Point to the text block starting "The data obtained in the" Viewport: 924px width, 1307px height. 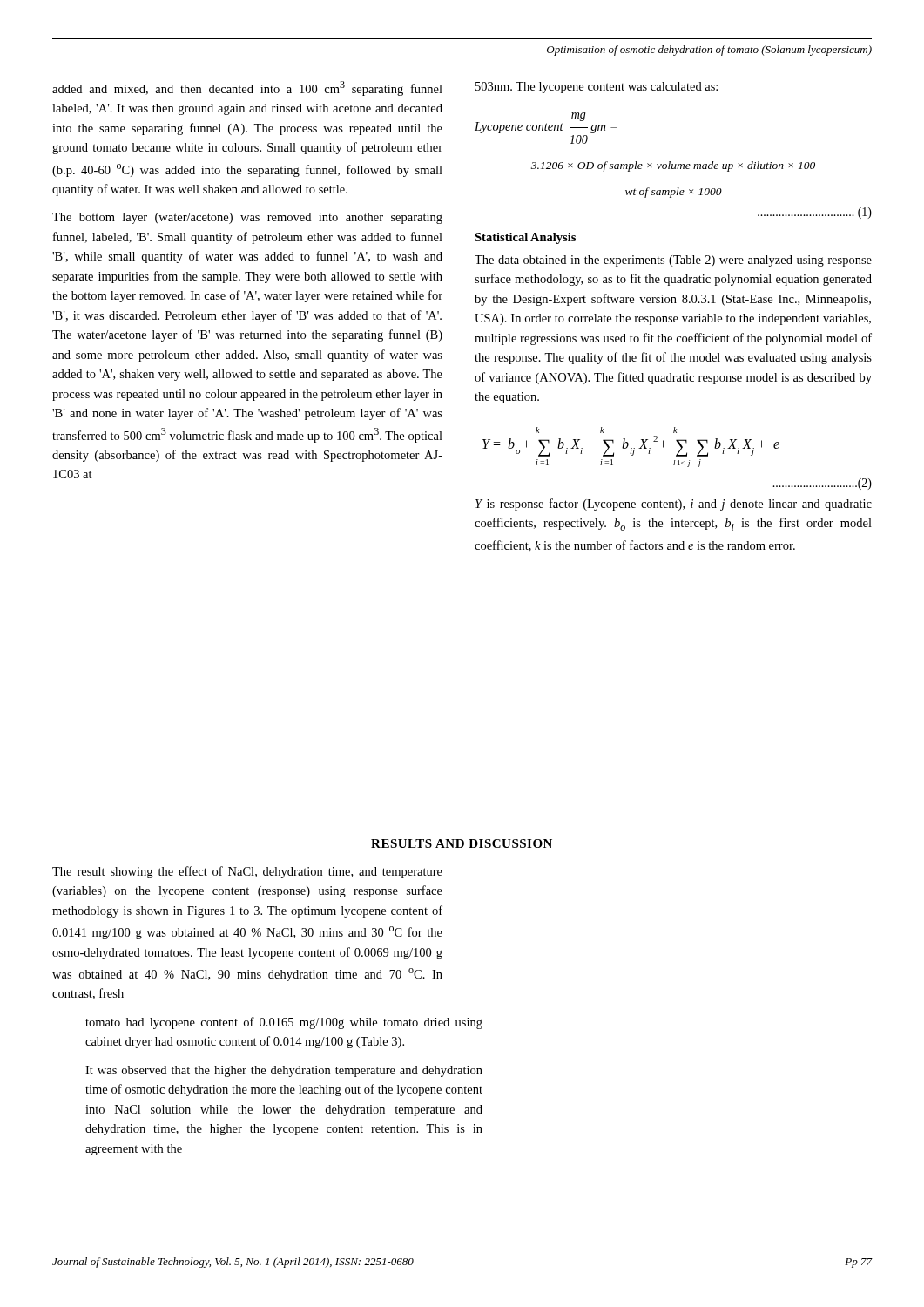tap(673, 328)
